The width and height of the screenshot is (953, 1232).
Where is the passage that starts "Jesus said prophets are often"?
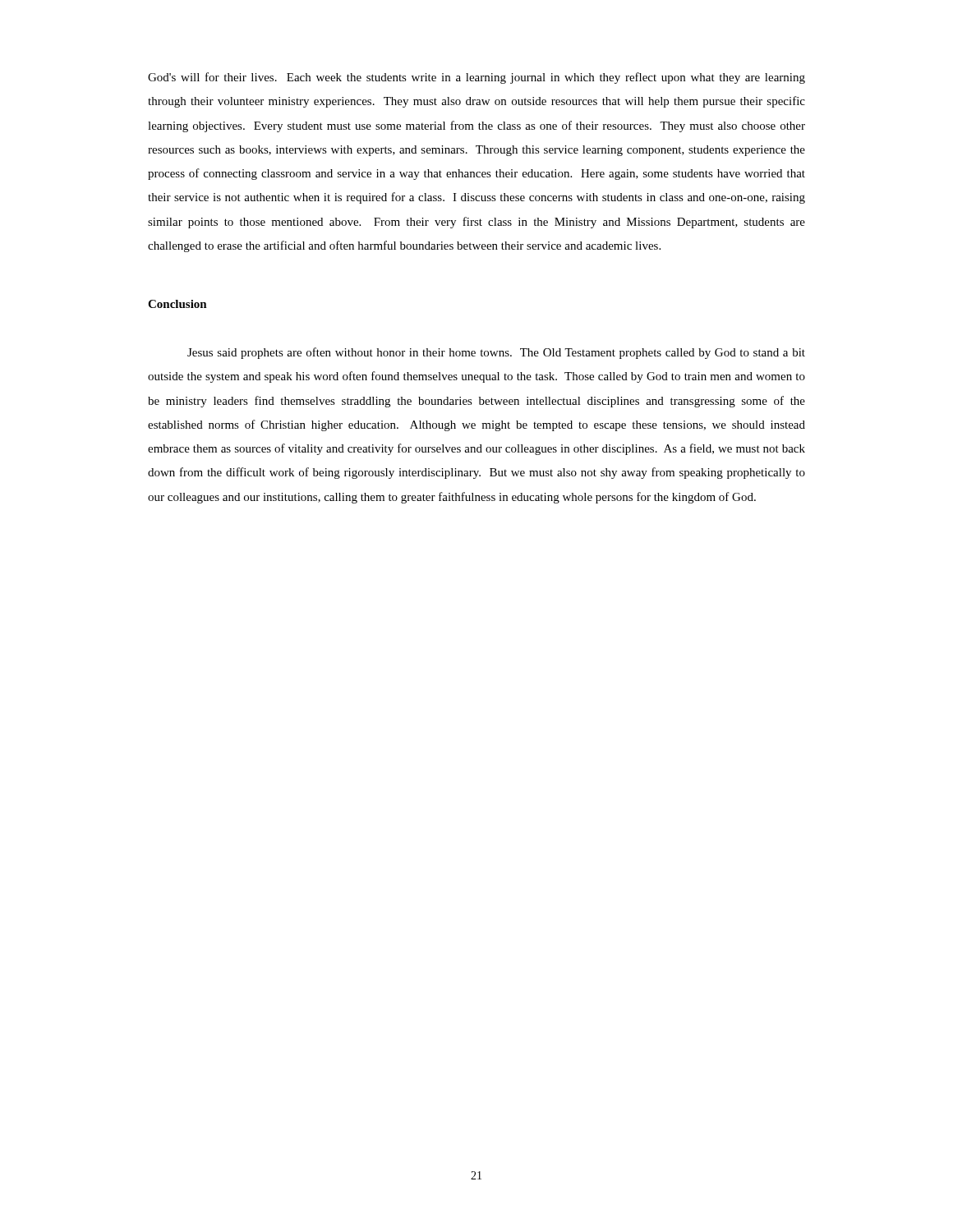476,425
